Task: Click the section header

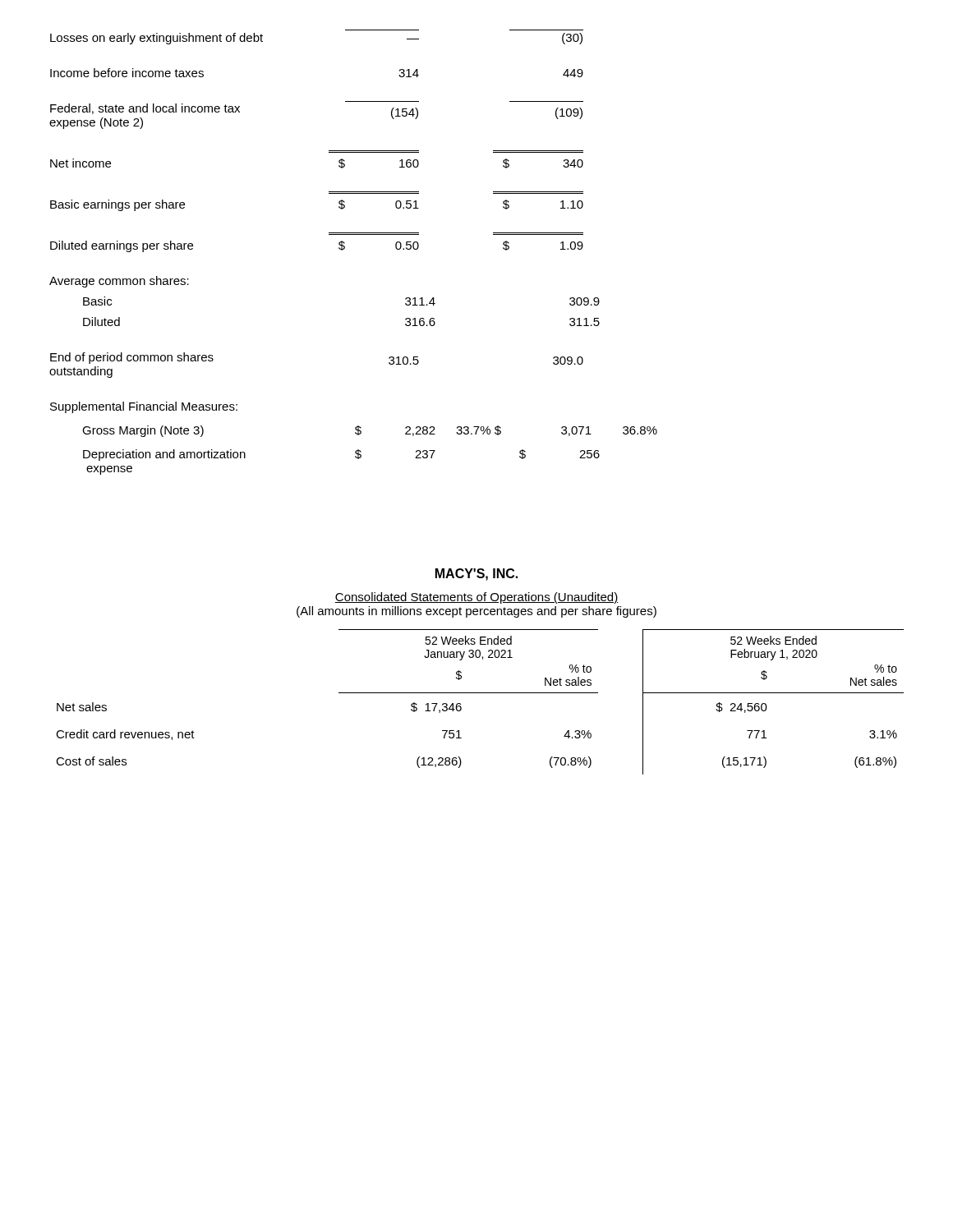Action: [x=476, y=604]
